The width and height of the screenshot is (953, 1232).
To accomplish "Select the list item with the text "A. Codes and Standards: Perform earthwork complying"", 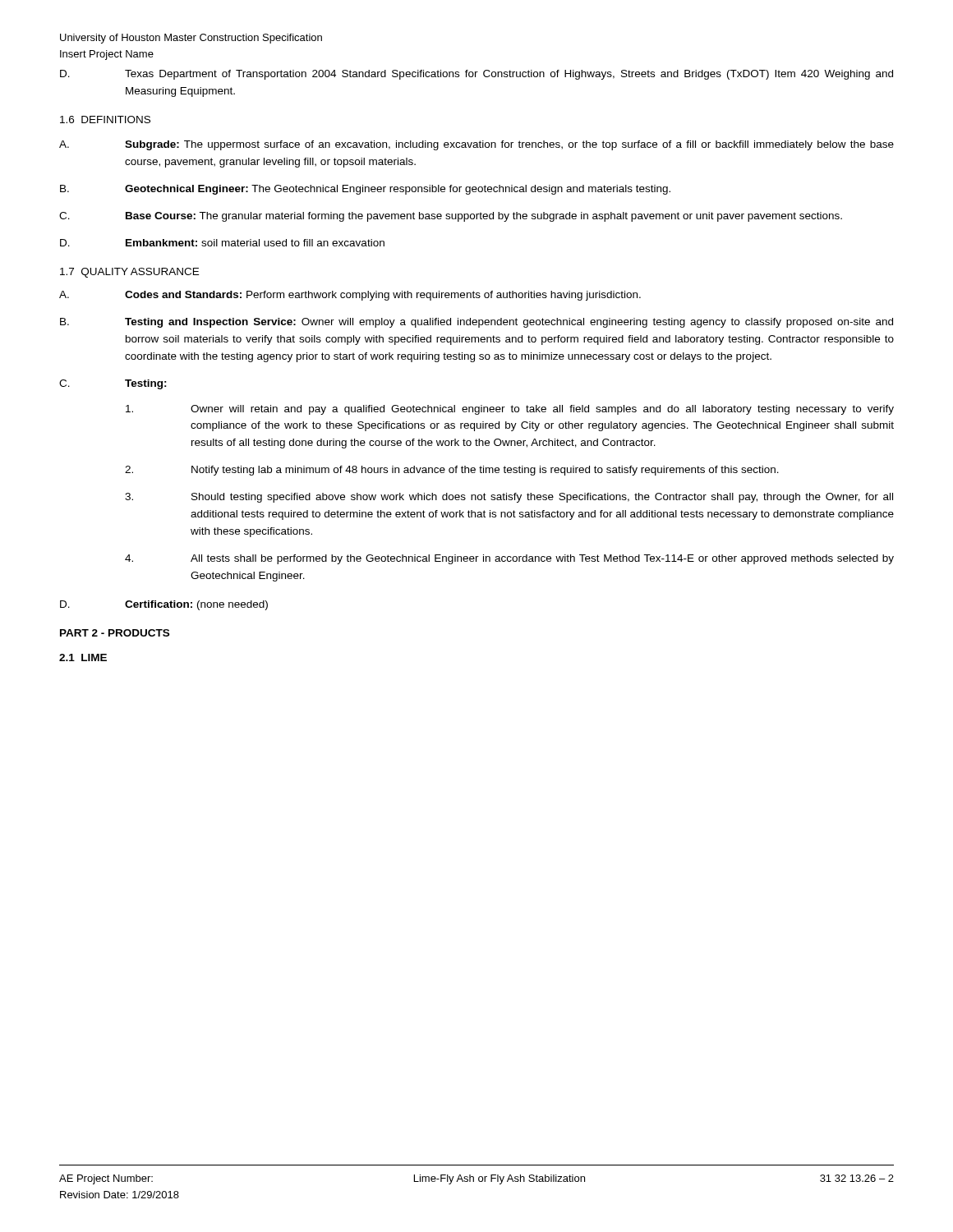I will [x=476, y=295].
